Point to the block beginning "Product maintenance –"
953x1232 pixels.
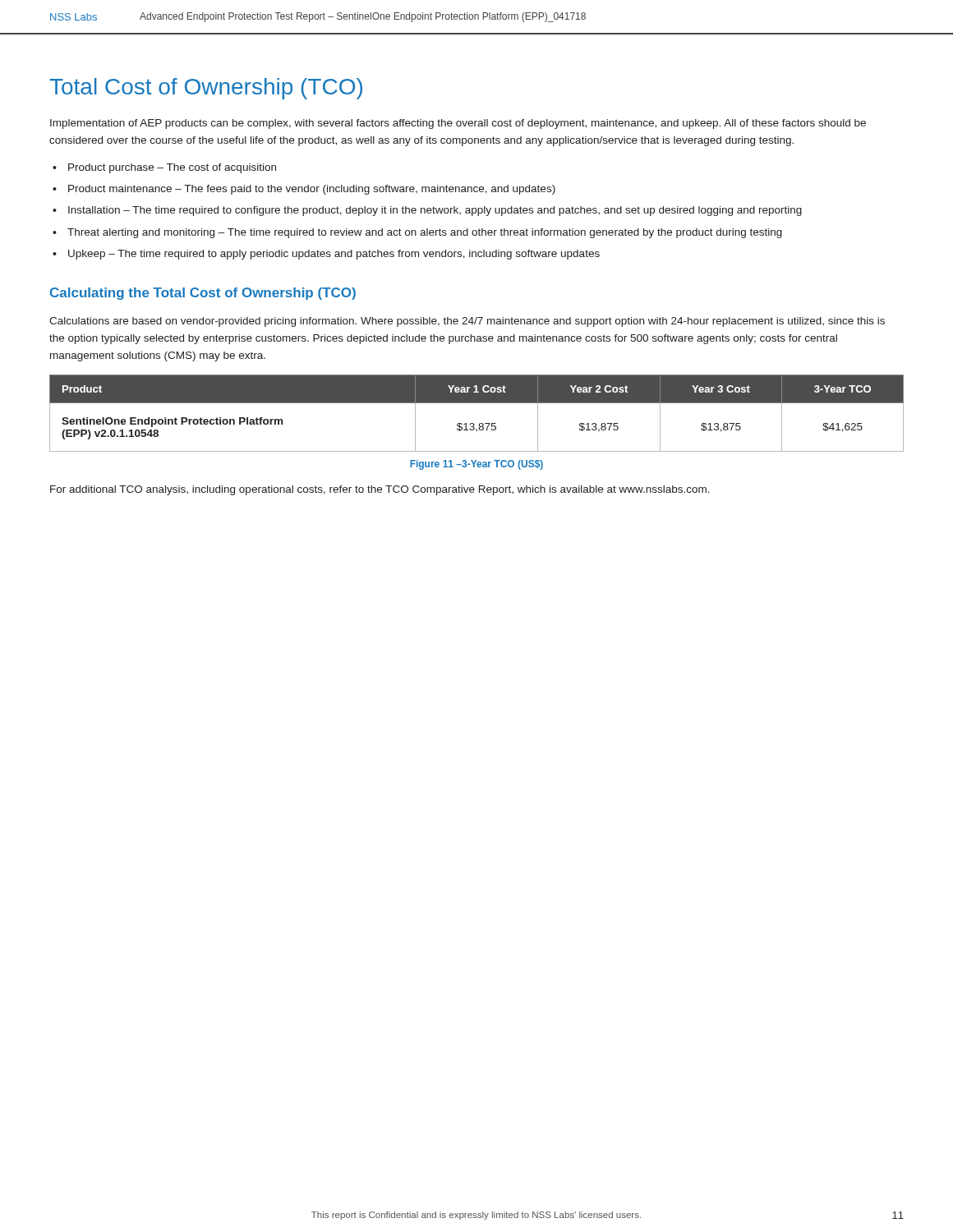(x=311, y=189)
